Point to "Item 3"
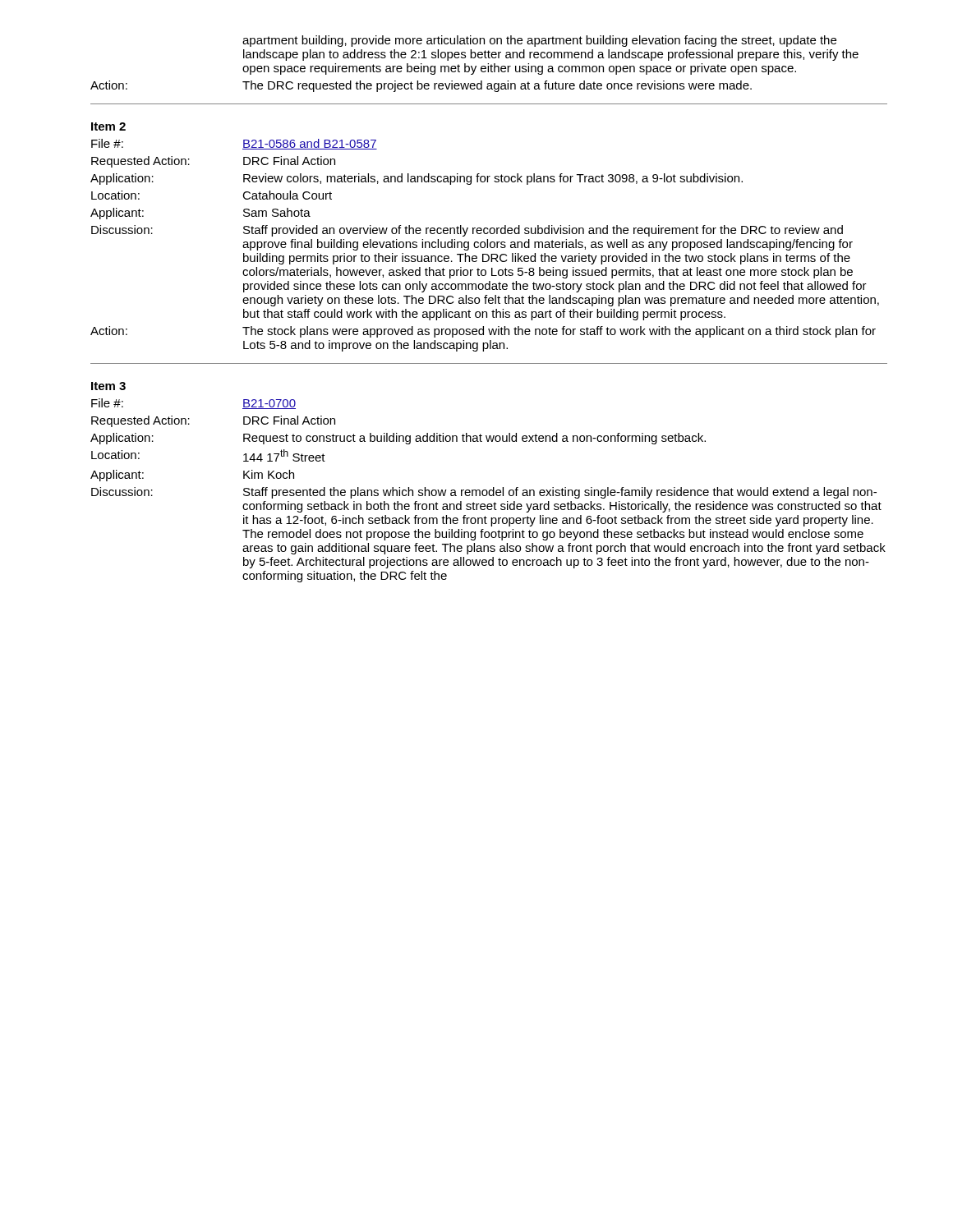953x1232 pixels. 108,386
